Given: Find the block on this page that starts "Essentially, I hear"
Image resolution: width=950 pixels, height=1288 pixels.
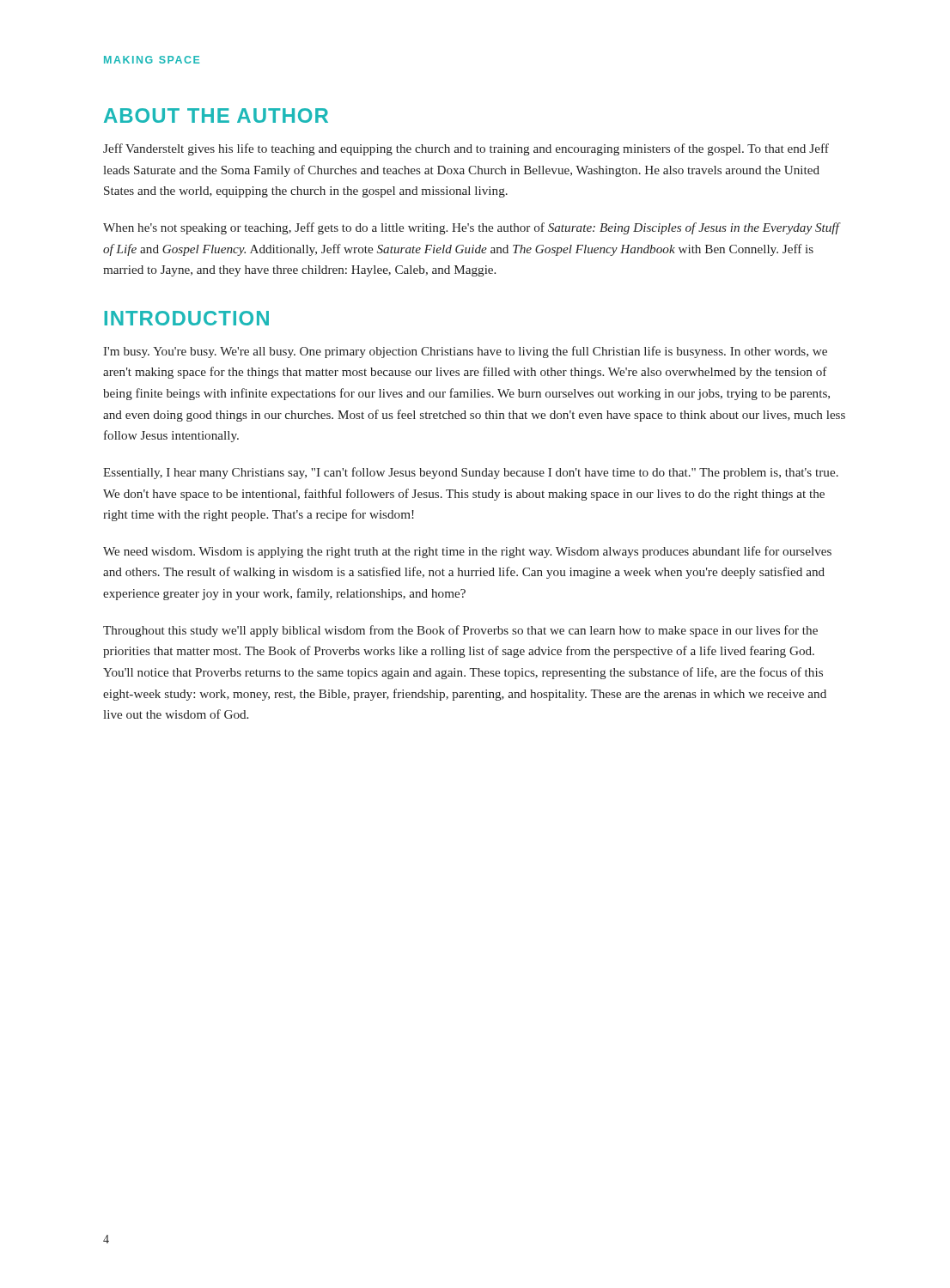Looking at the screenshot, I should point(471,493).
